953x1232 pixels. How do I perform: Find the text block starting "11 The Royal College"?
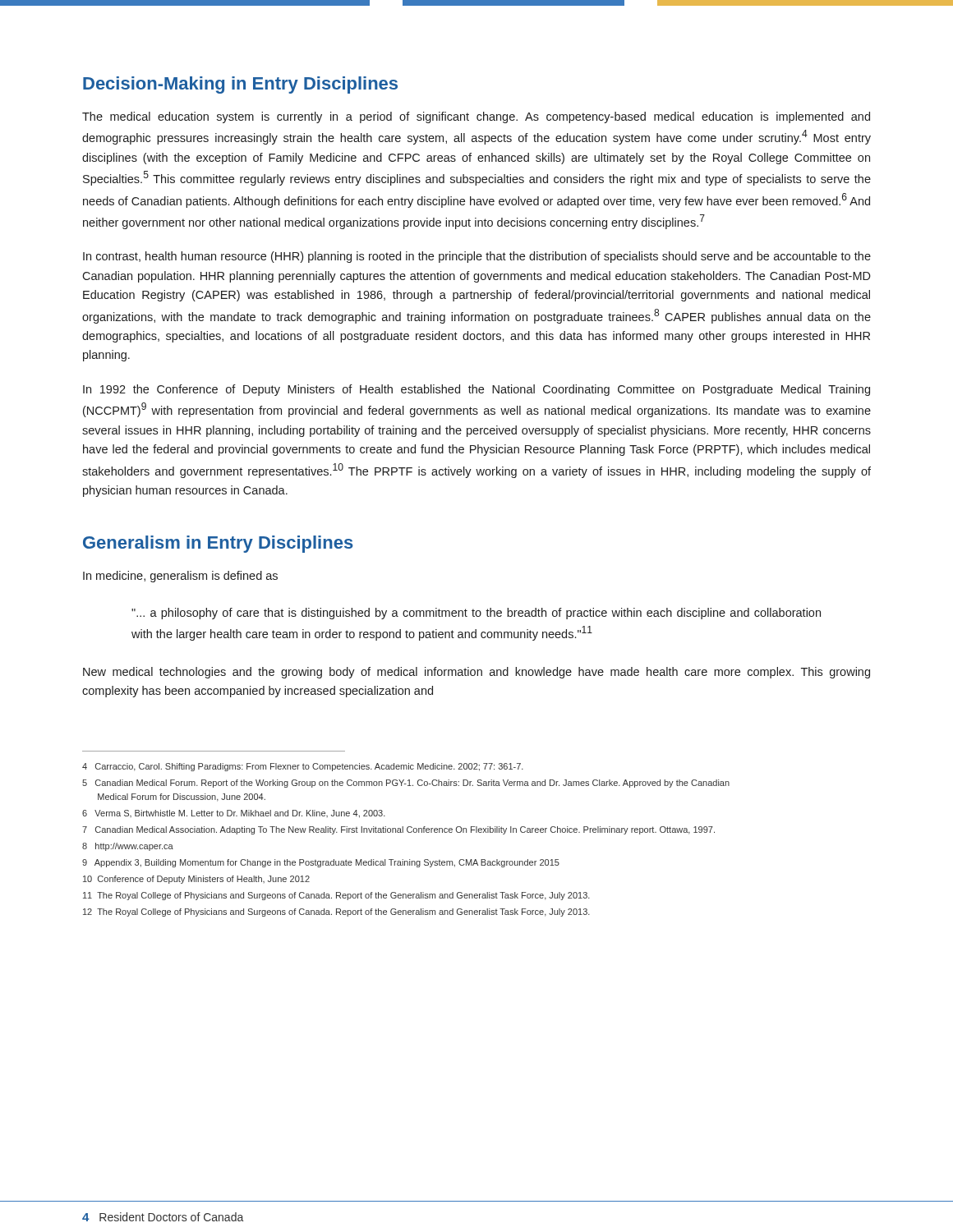click(x=336, y=895)
